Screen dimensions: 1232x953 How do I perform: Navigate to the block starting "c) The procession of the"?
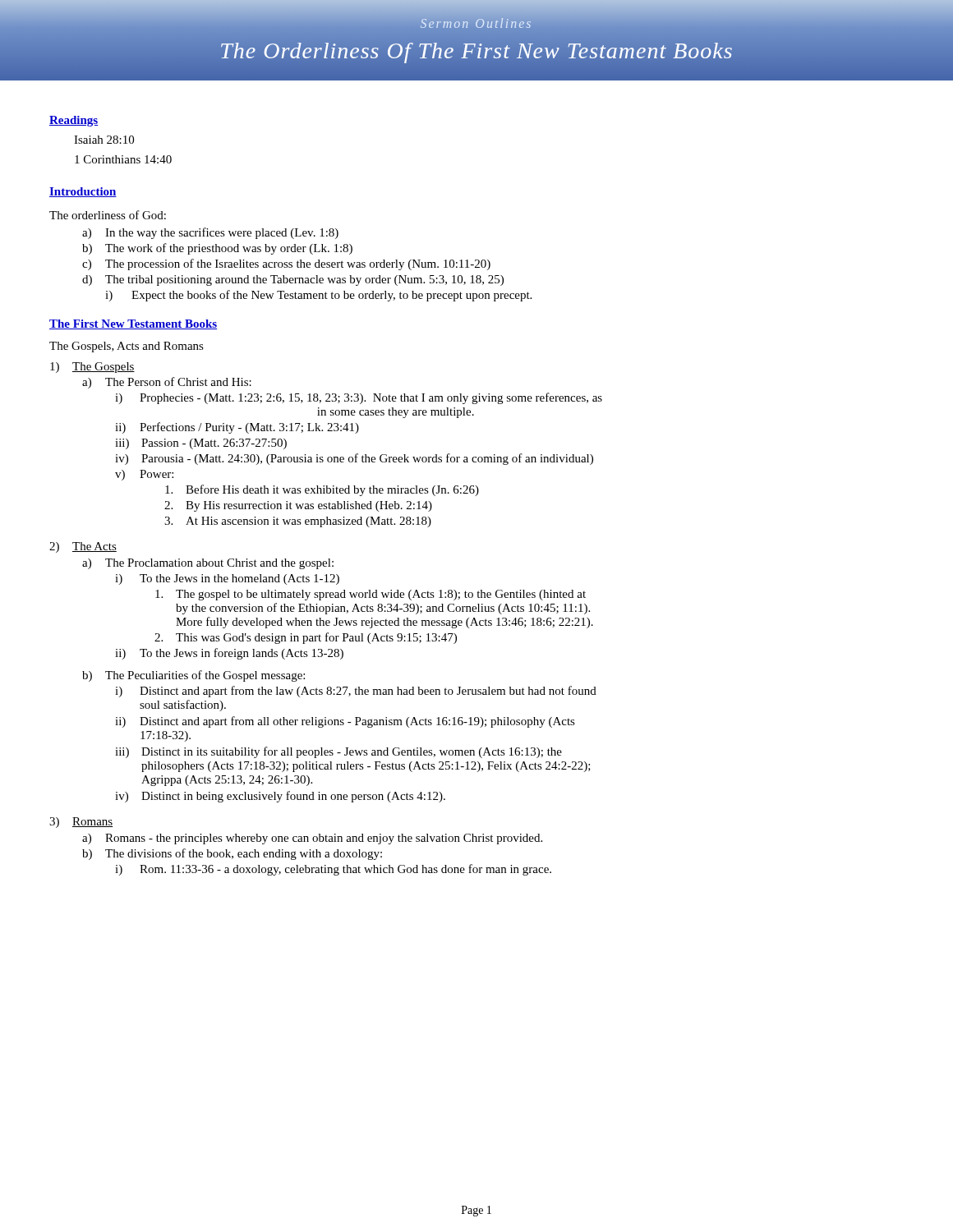pyautogui.click(x=286, y=264)
